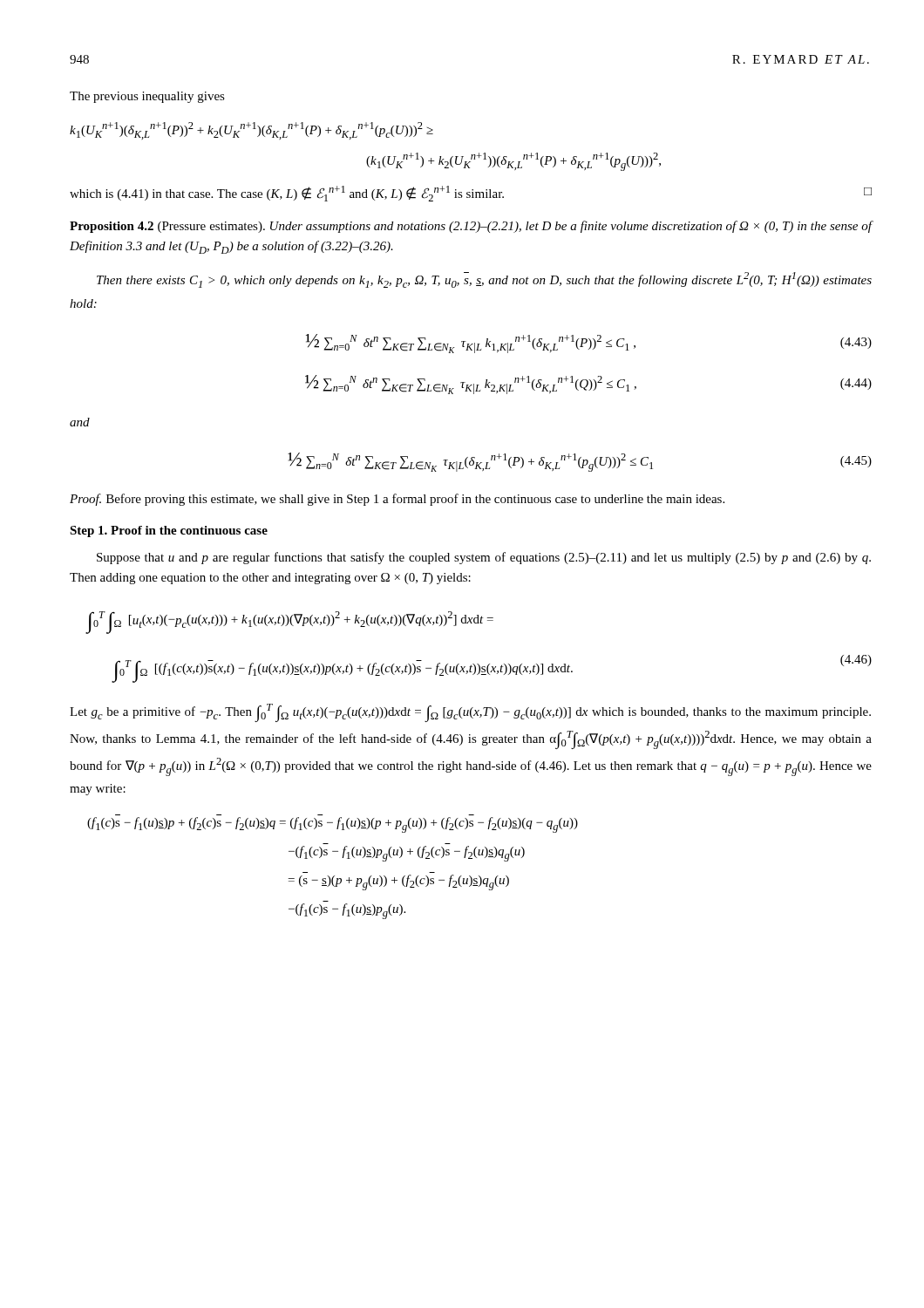
Task: Select the section header with the text "Step 1. Proof in the"
Action: point(169,531)
